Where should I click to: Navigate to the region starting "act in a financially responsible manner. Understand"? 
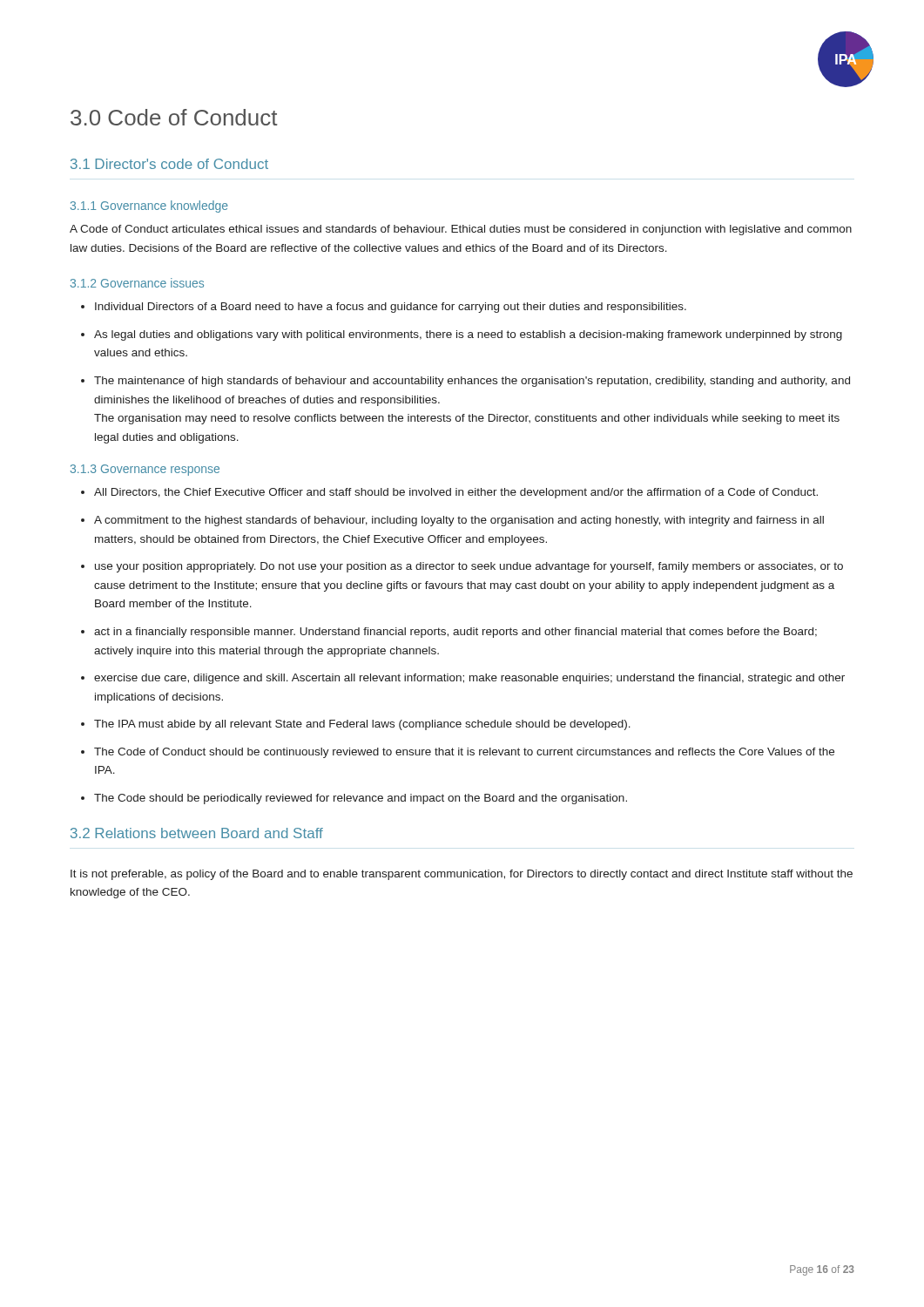click(456, 641)
